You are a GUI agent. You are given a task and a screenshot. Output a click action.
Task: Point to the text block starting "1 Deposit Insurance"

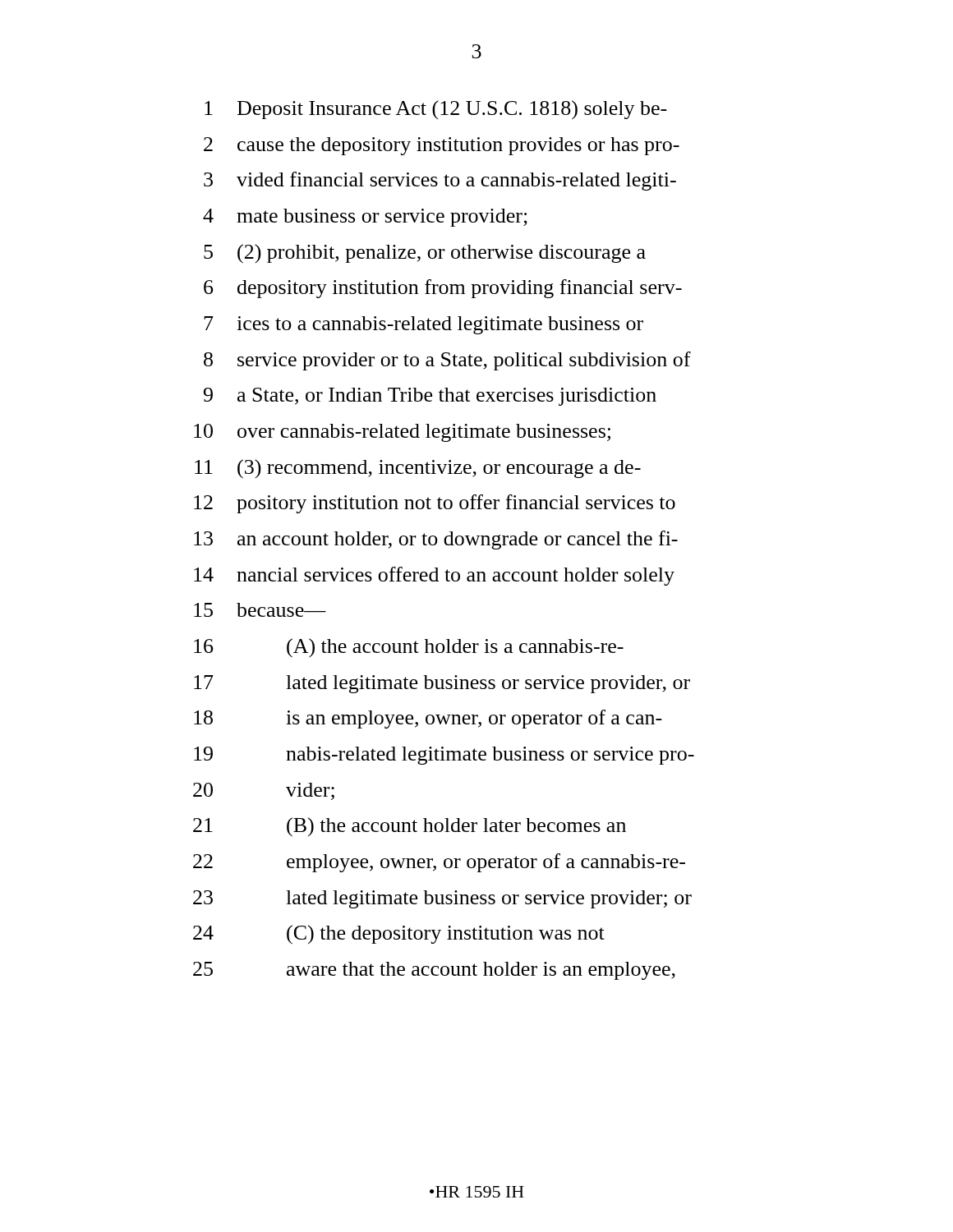505,108
